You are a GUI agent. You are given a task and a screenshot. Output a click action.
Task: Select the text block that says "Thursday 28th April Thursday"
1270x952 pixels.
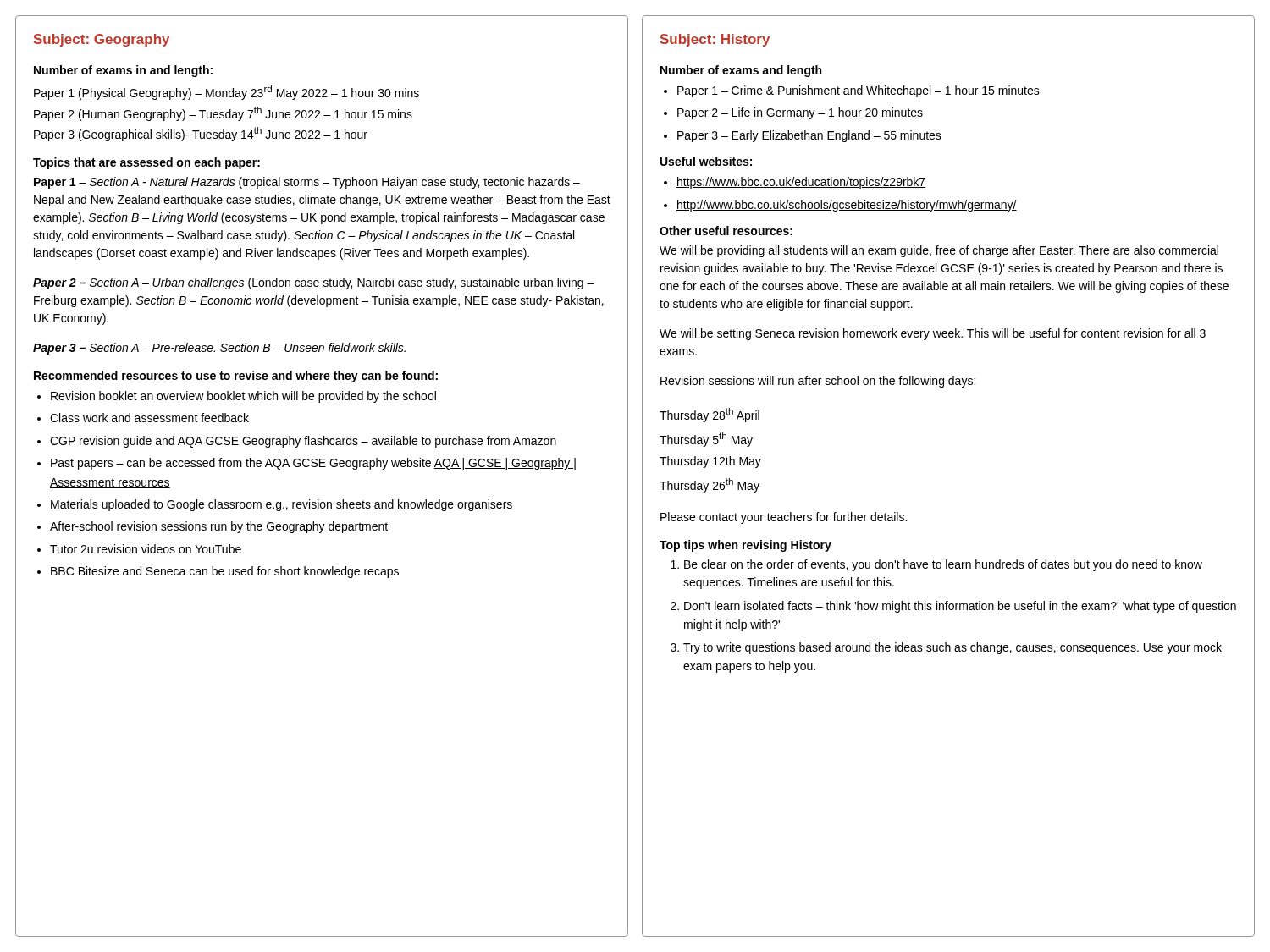[710, 415]
